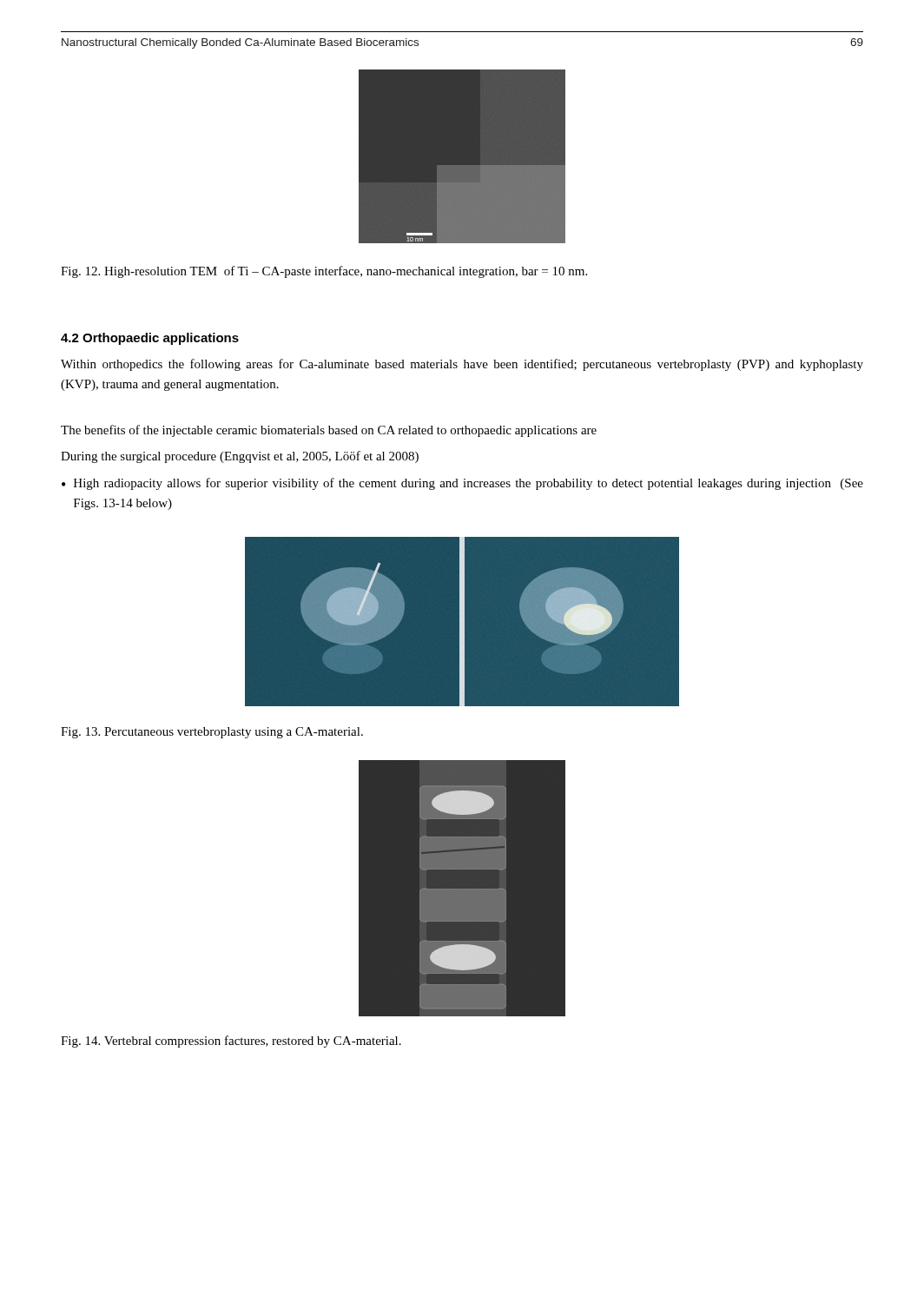Find the list item with the text "• High radiopacity allows for superior"
This screenshot has width=924, height=1303.
coord(462,493)
